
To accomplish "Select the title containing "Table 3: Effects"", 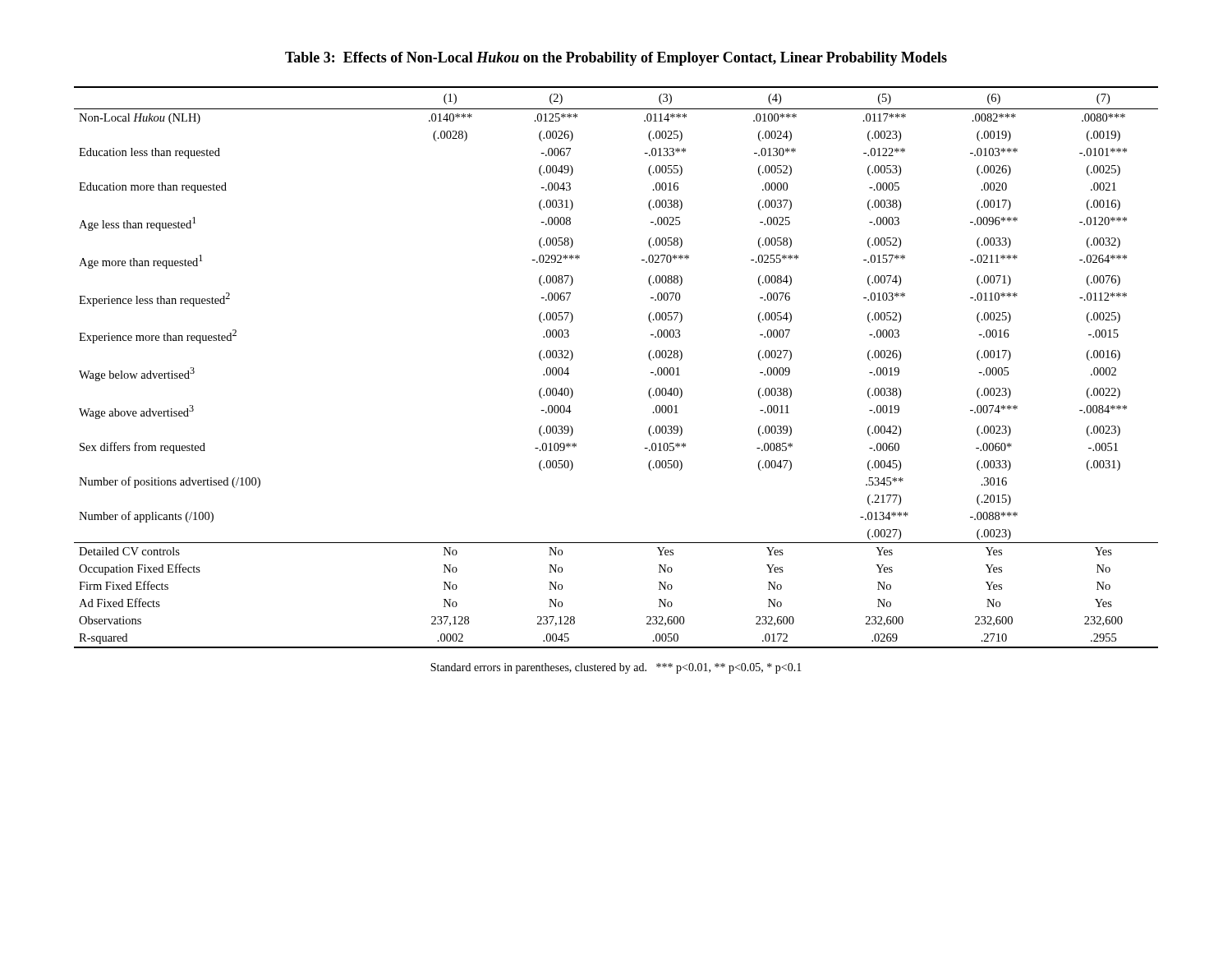I will [x=616, y=58].
